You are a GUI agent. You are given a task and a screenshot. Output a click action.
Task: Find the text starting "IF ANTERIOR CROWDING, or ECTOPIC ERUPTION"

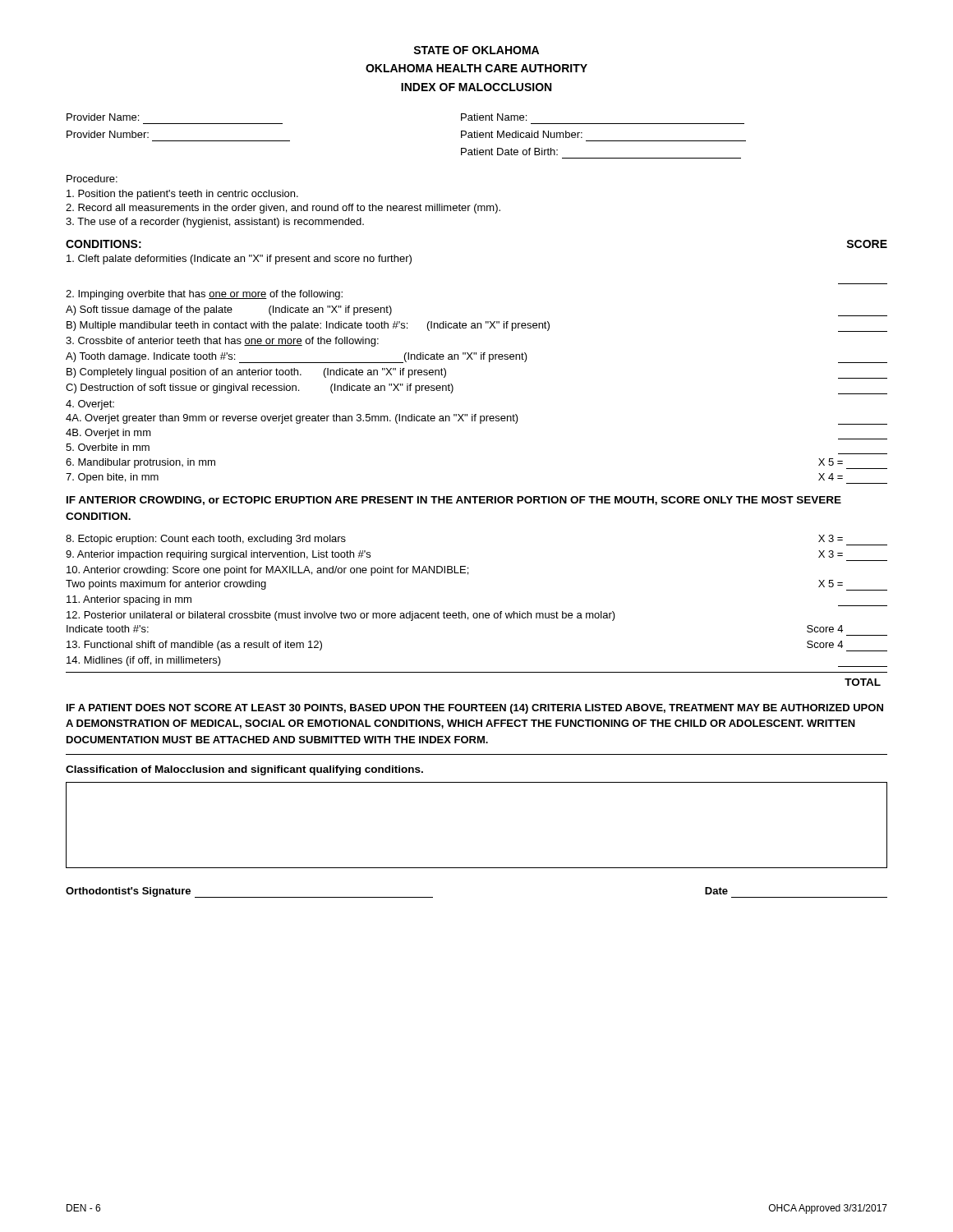click(x=454, y=508)
